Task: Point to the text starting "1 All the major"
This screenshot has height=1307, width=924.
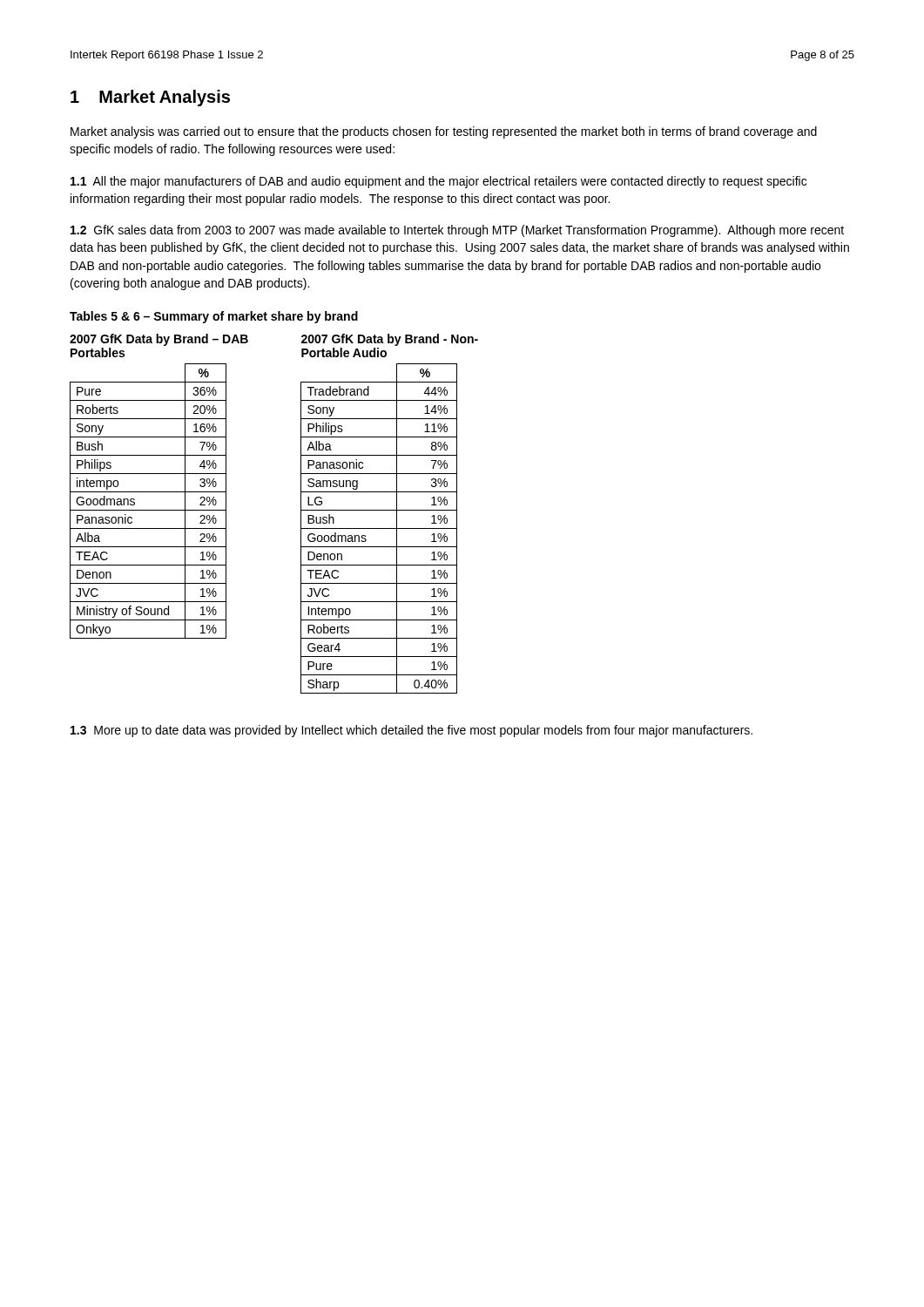Action: 438,190
